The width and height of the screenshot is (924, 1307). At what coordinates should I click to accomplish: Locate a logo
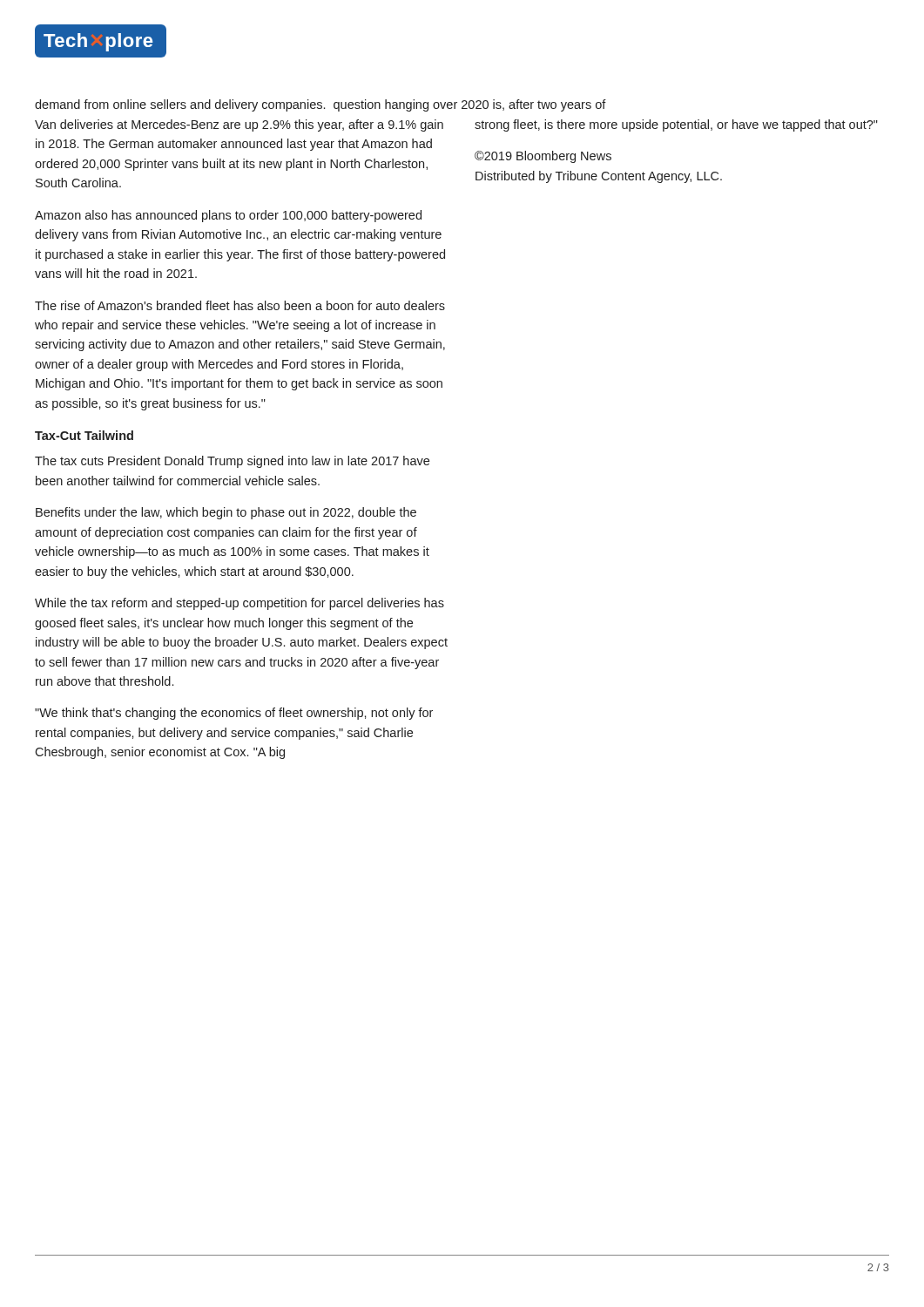(100, 41)
